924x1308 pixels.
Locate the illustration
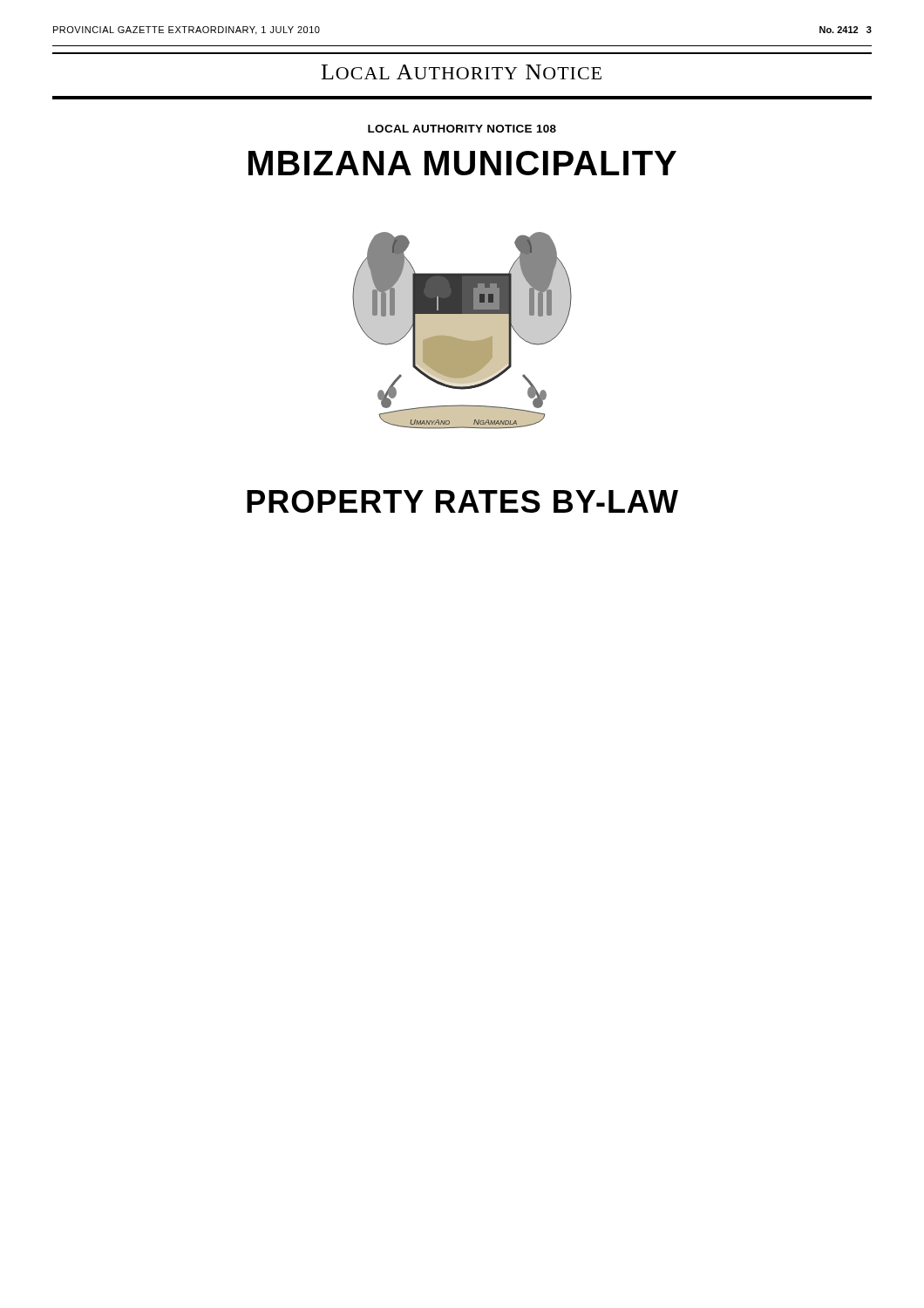point(462,340)
